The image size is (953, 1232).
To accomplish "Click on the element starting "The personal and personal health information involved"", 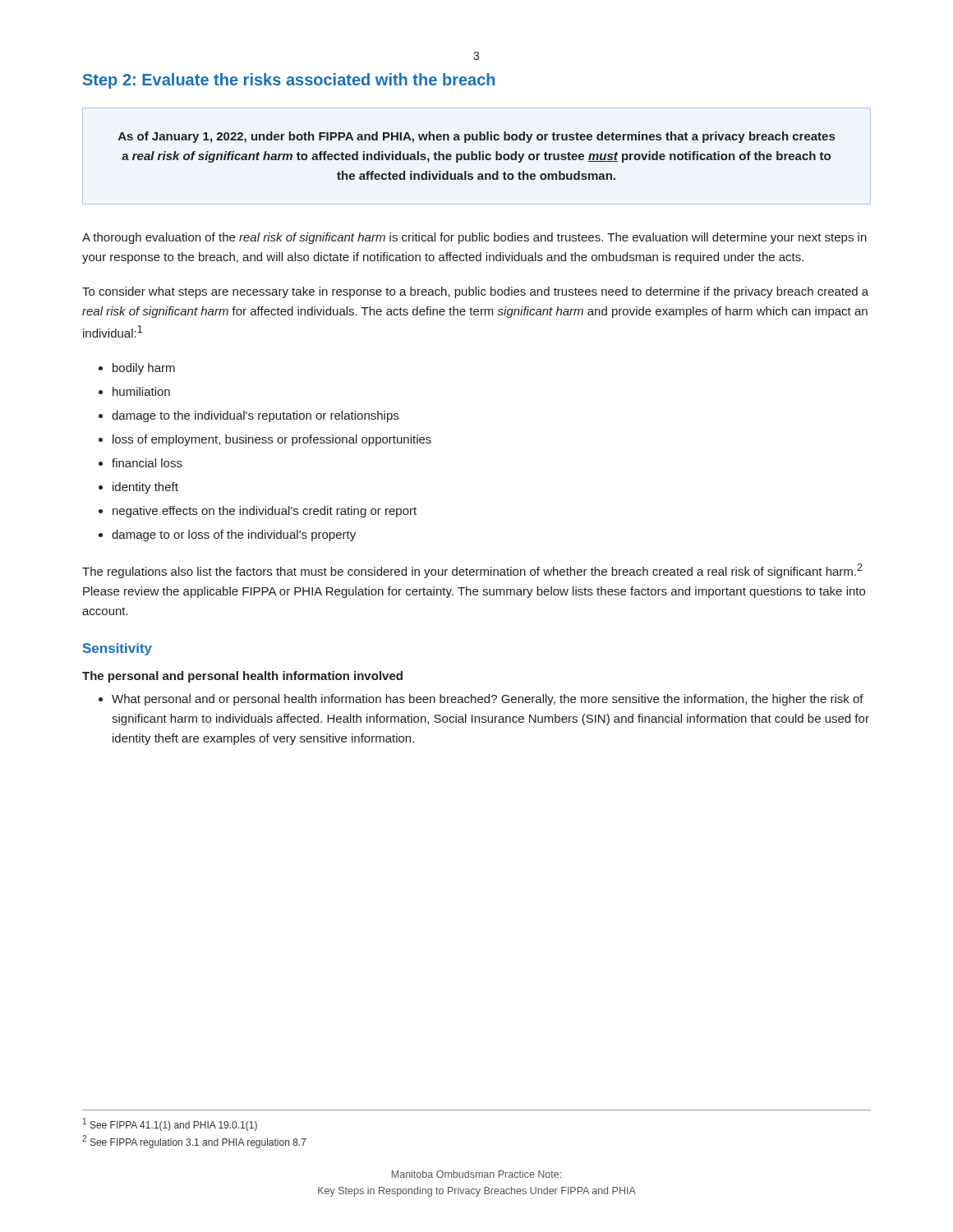I will [243, 676].
